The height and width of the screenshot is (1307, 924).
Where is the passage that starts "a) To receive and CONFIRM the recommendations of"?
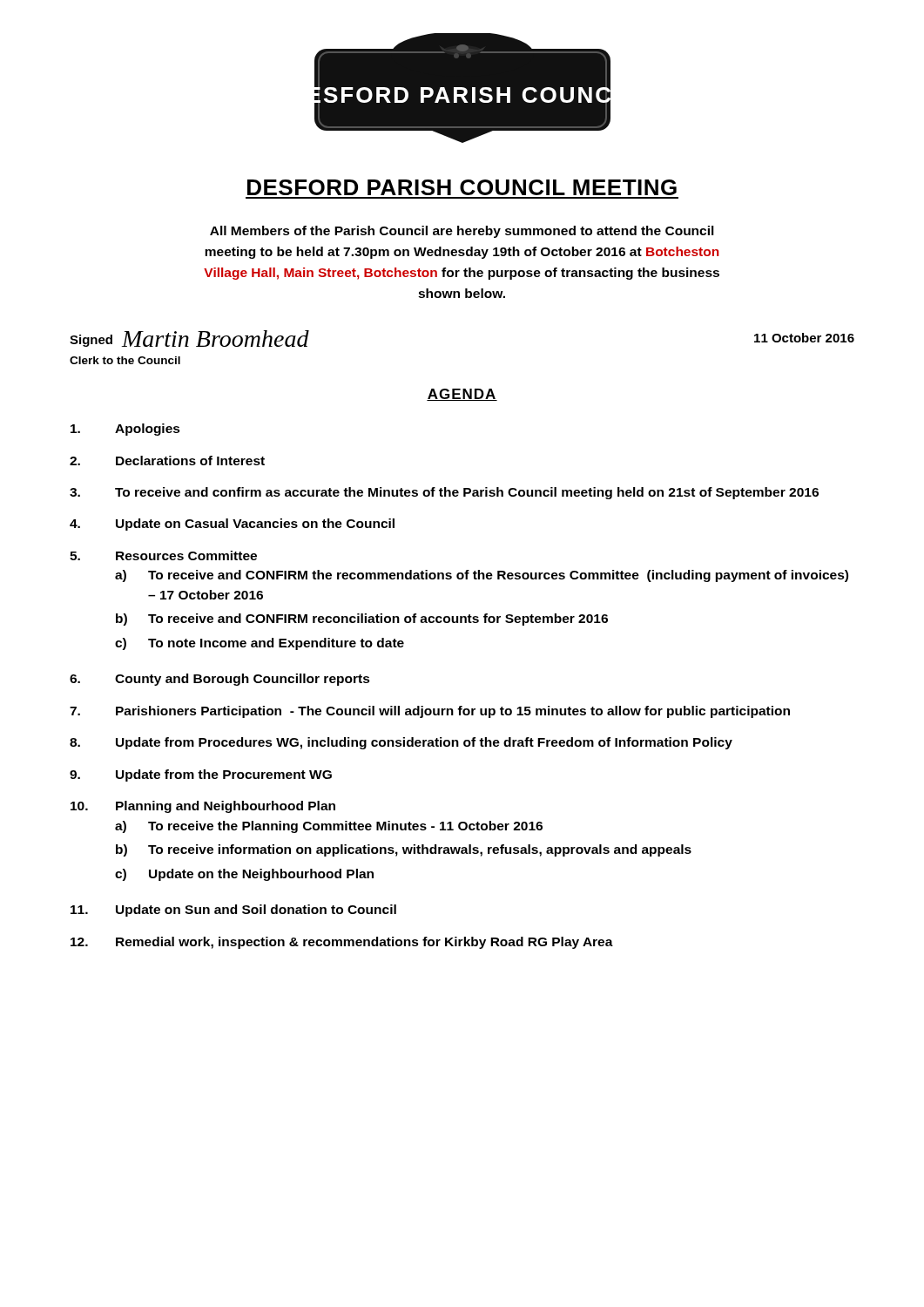point(485,585)
